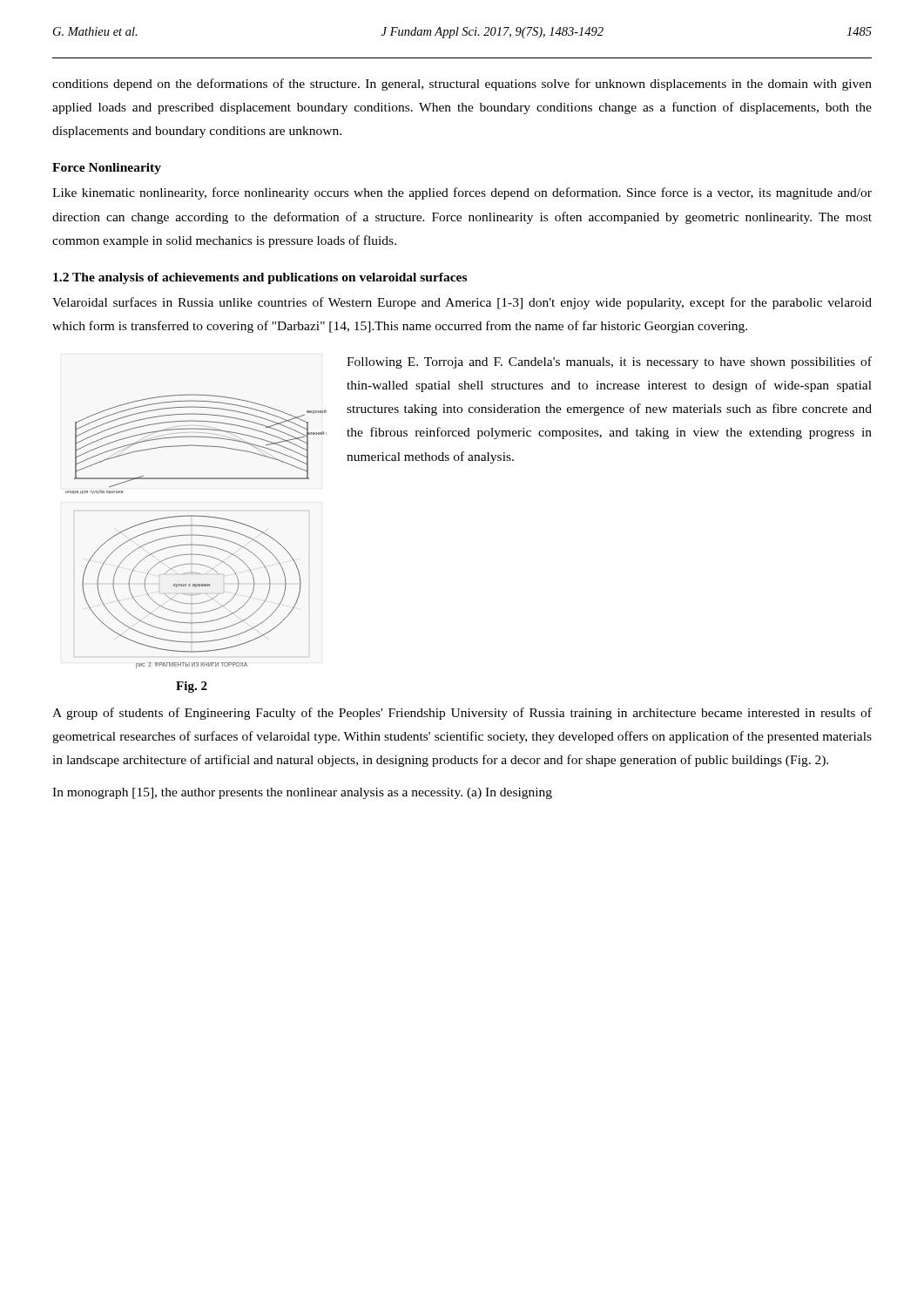Viewport: 924px width, 1307px height.
Task: Select the illustration
Action: coord(192,512)
